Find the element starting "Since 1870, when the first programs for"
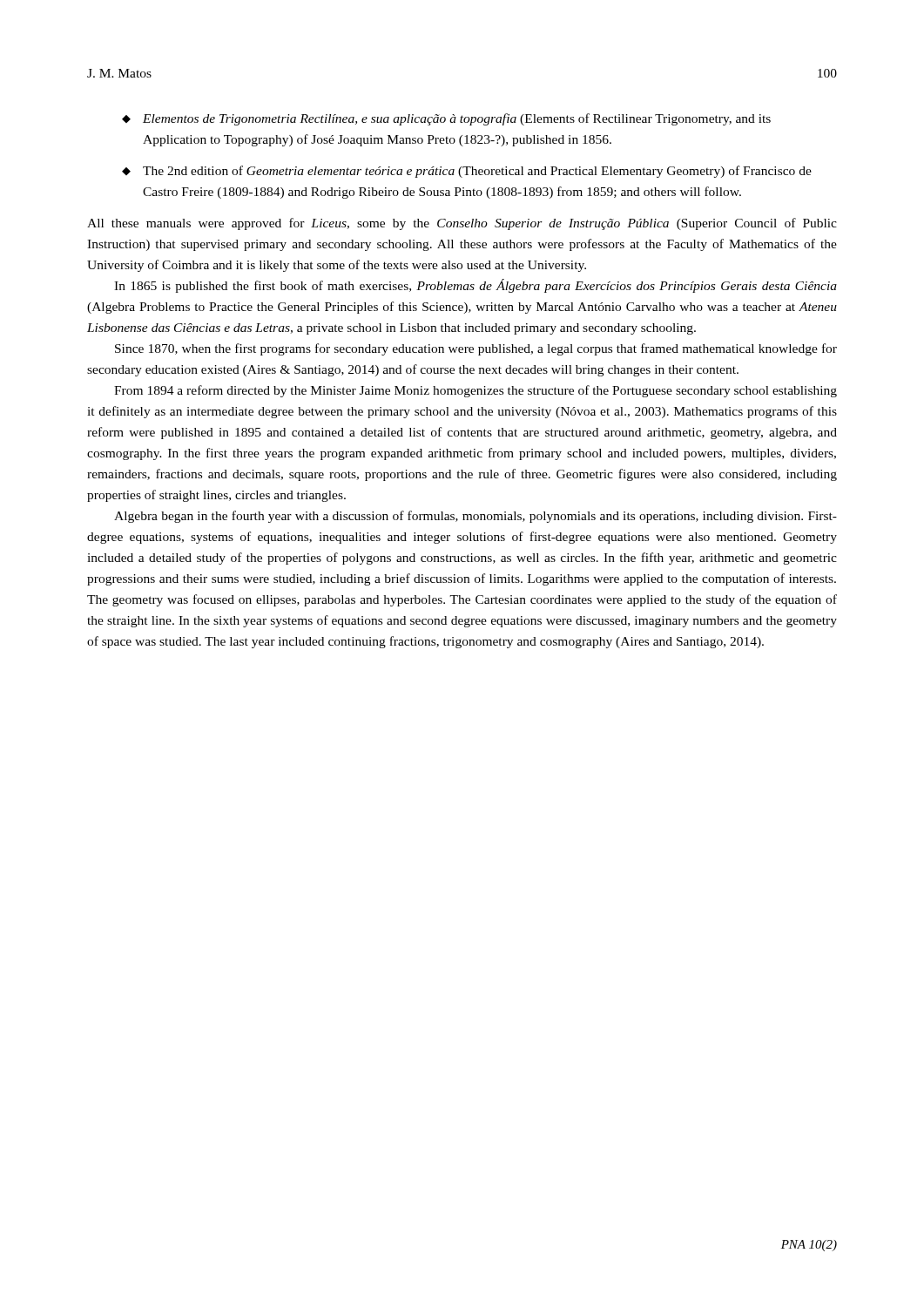Image resolution: width=924 pixels, height=1307 pixels. click(462, 359)
